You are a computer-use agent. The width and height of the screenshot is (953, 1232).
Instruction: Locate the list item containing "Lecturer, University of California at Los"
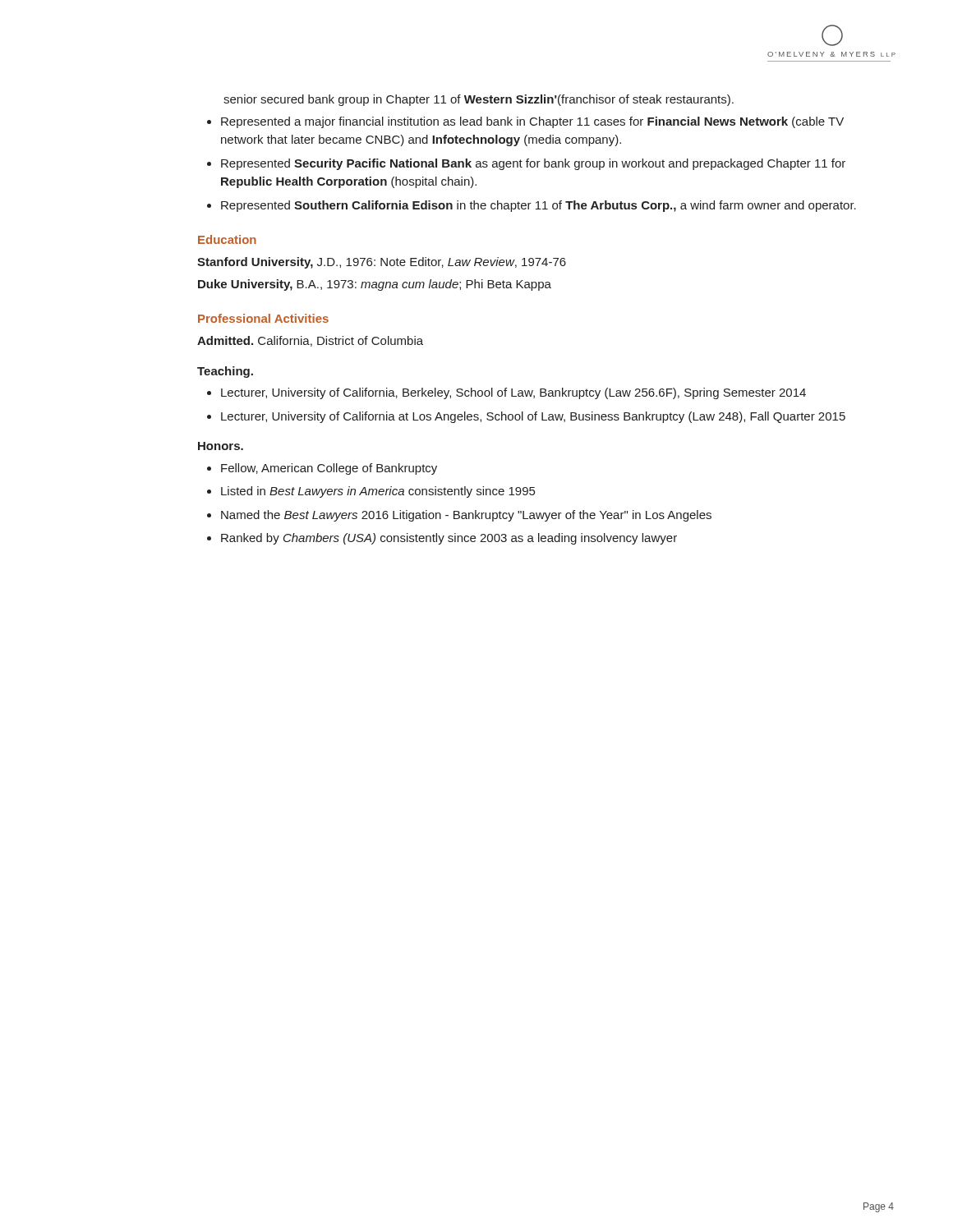[533, 416]
